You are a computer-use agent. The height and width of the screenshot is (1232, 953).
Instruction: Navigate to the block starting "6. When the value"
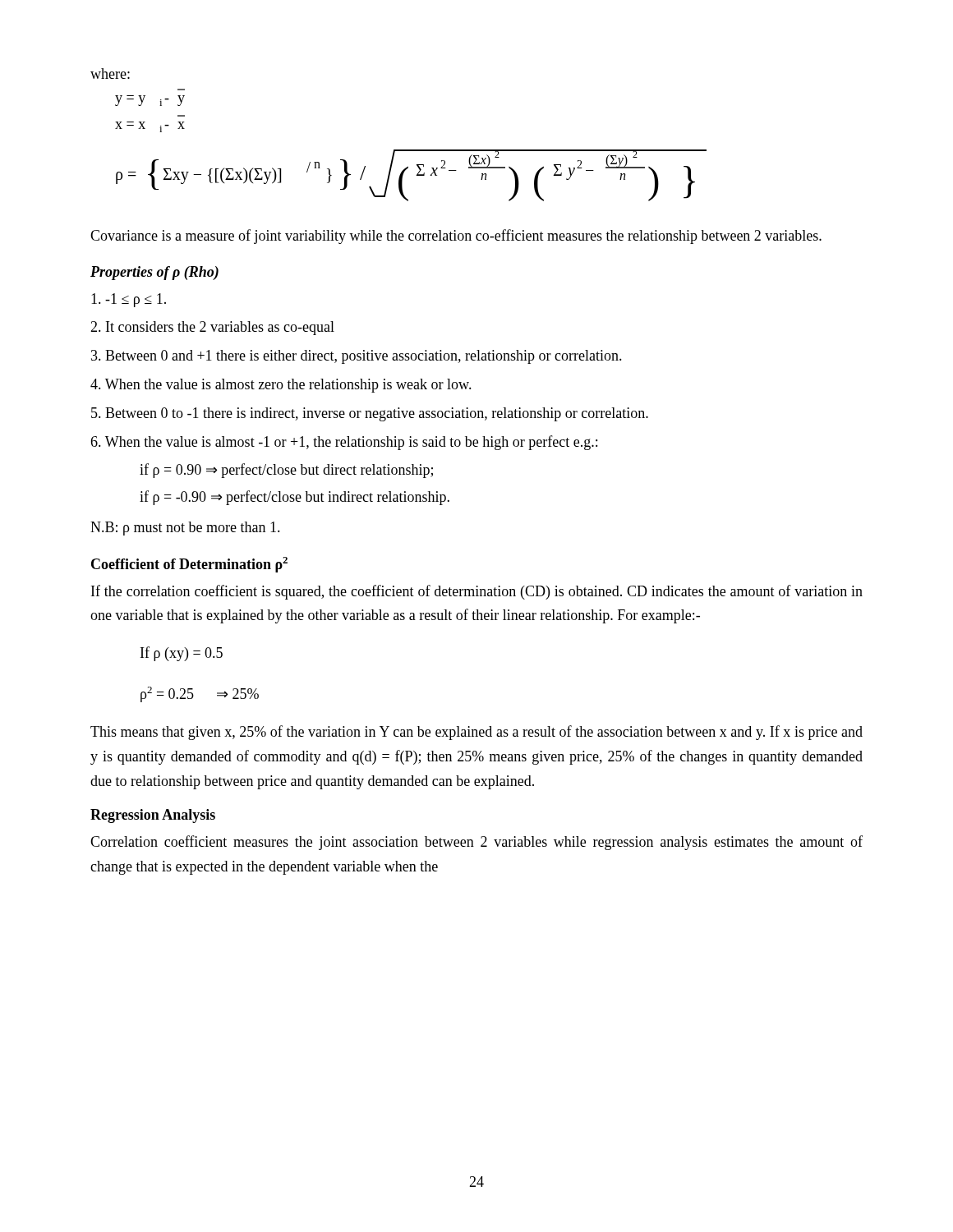click(345, 442)
